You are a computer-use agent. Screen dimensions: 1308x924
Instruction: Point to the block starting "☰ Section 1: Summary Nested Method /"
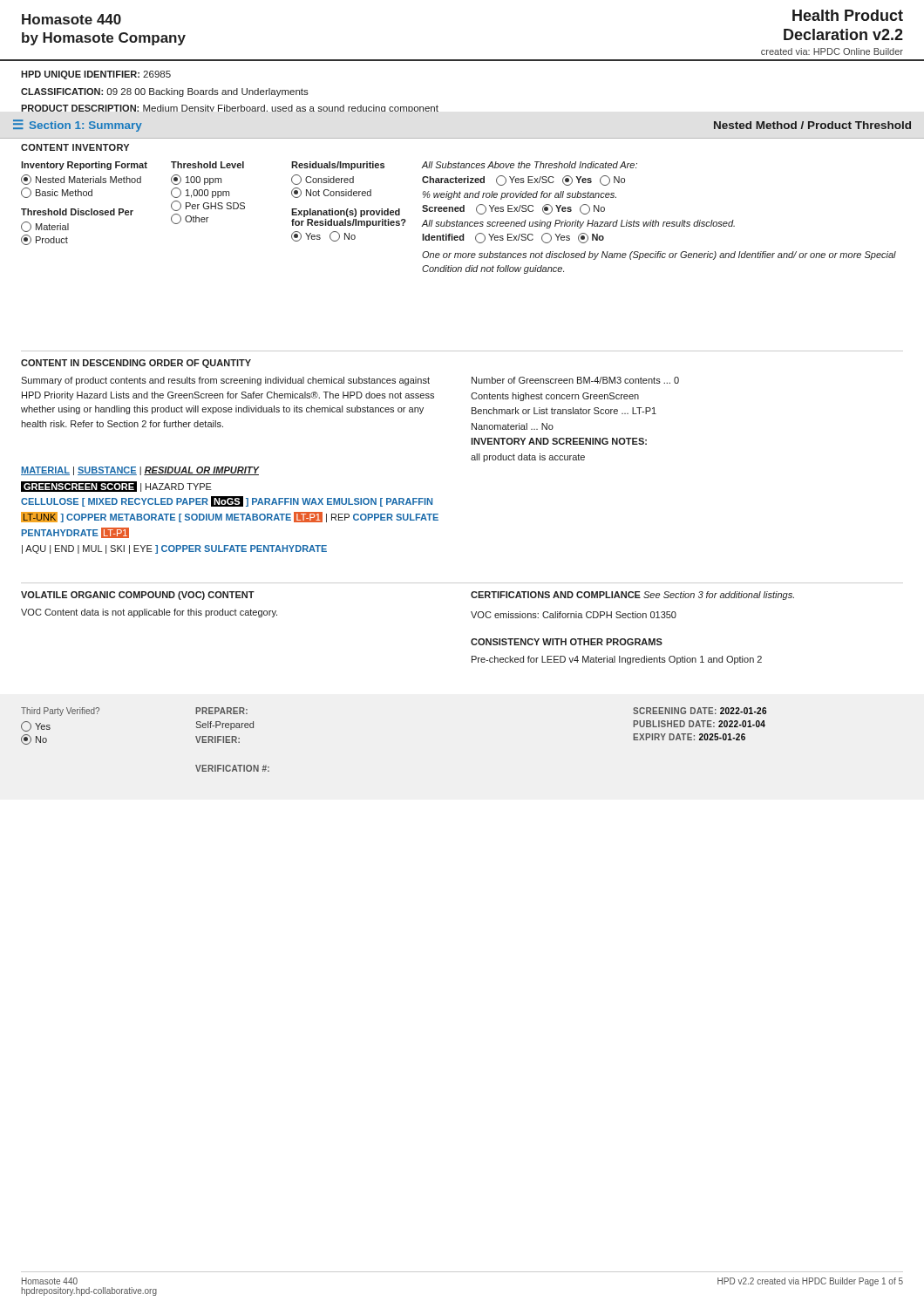pos(78,125)
